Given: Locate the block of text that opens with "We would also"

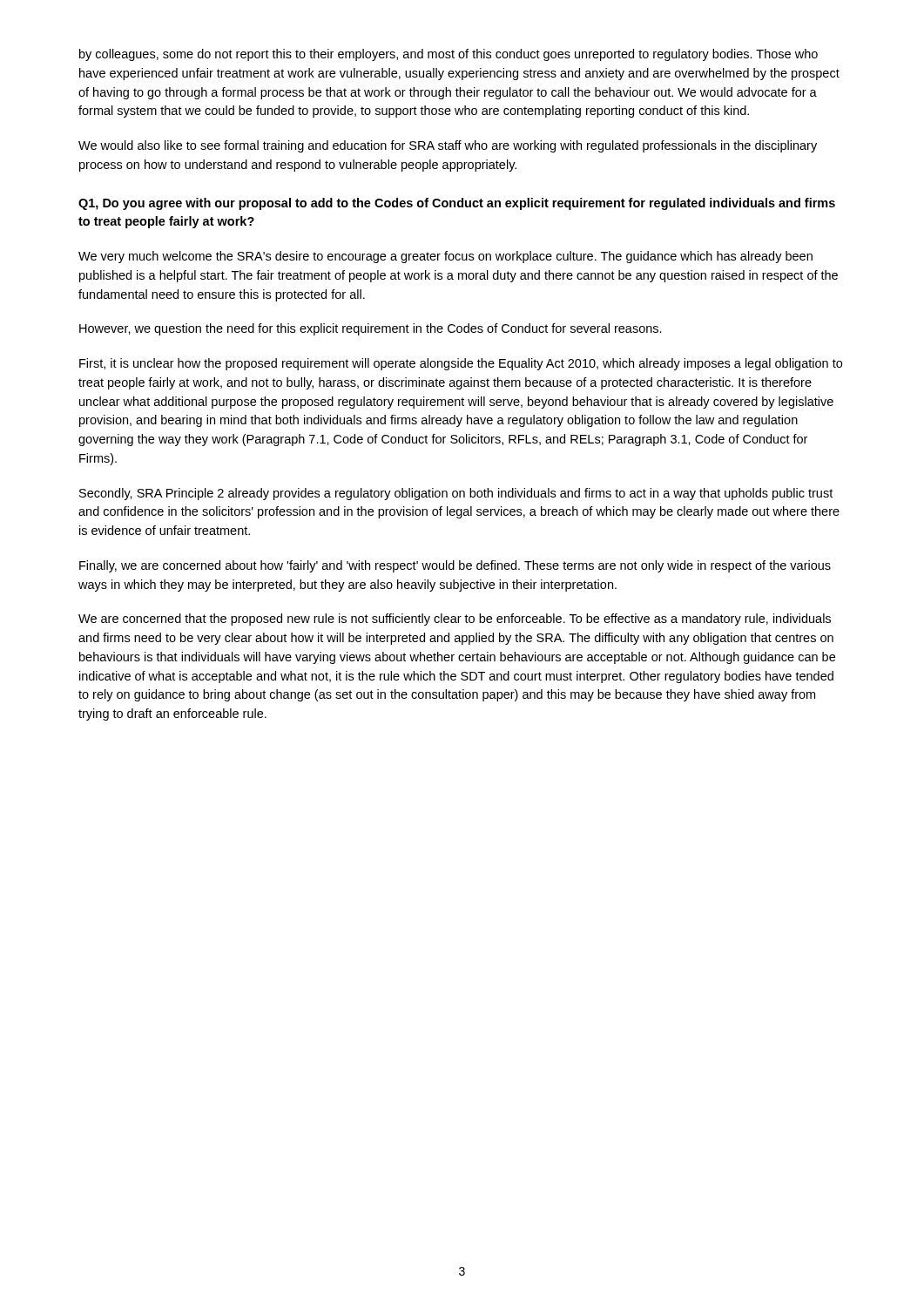Looking at the screenshot, I should (448, 155).
